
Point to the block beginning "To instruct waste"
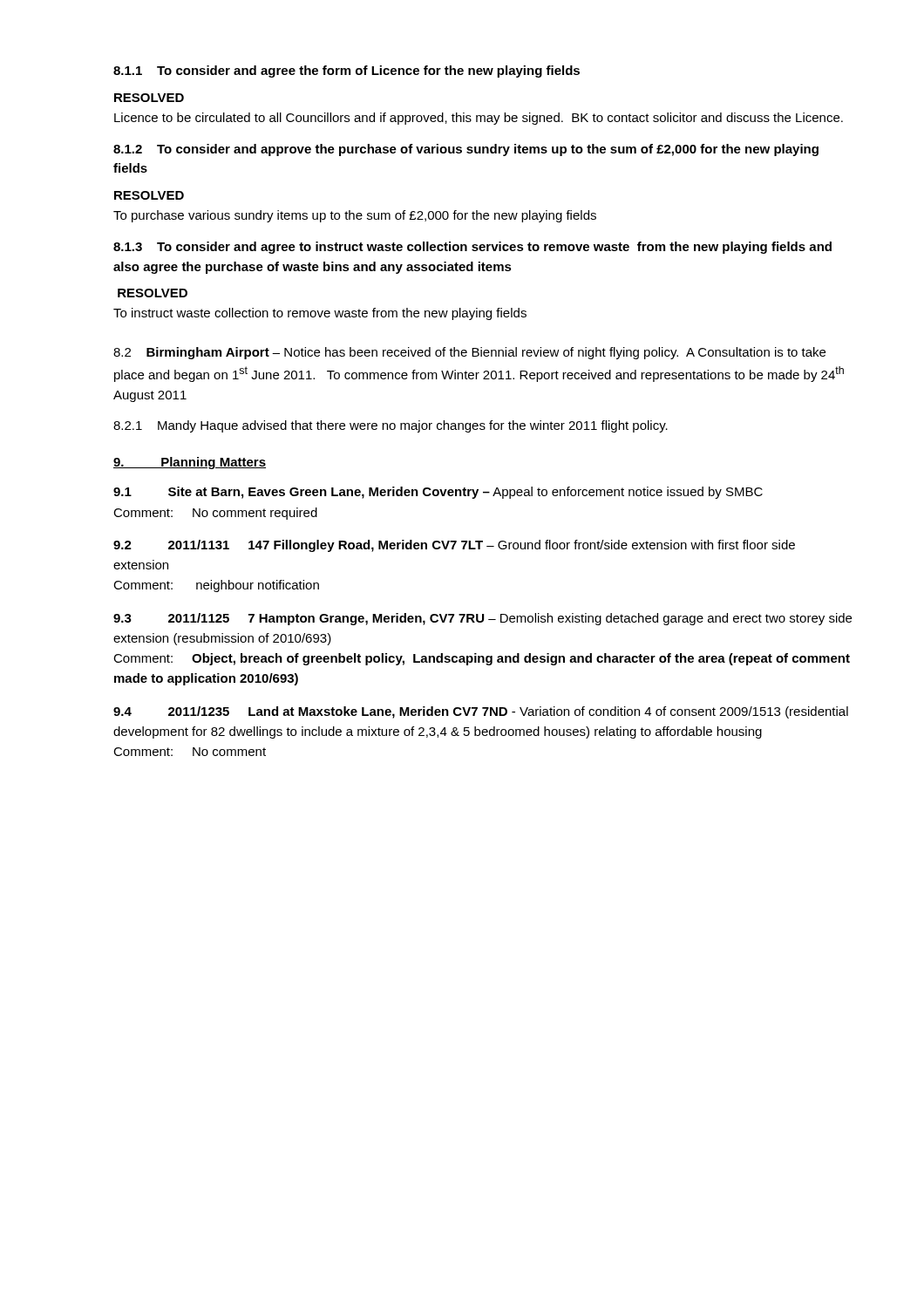[320, 313]
